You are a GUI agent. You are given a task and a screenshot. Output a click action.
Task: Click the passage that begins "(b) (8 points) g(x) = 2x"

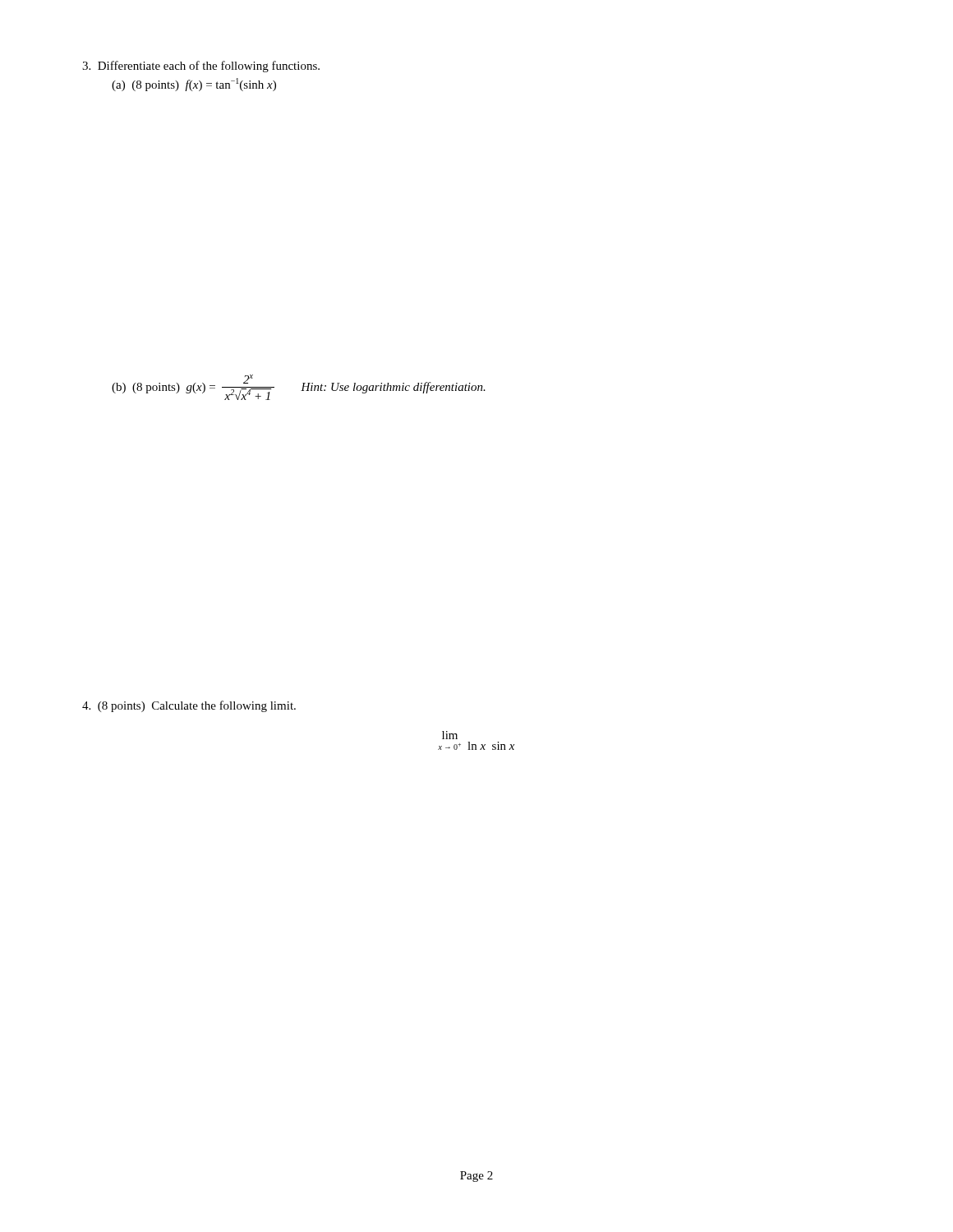[299, 387]
